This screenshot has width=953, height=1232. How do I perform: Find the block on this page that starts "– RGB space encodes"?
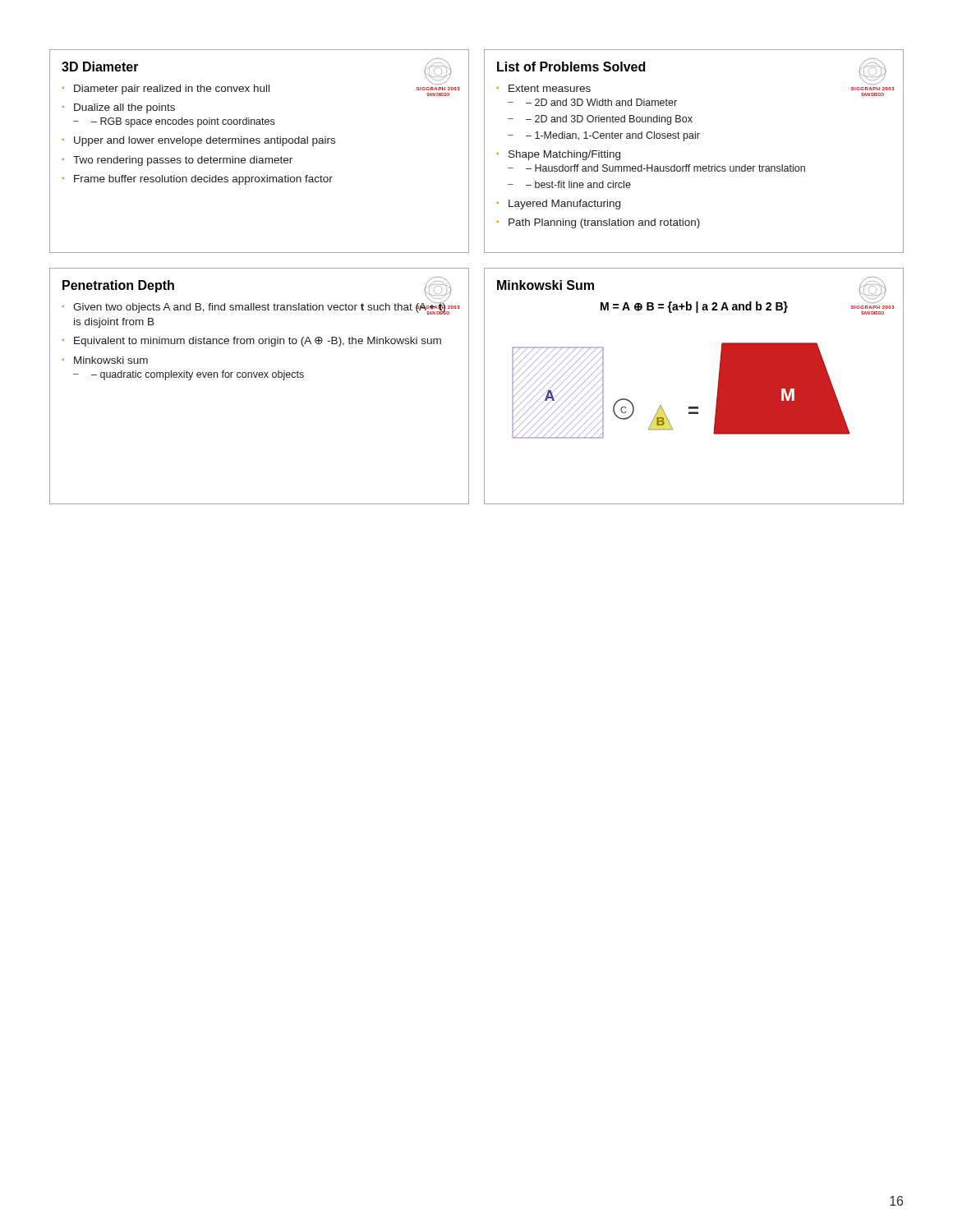click(x=183, y=122)
